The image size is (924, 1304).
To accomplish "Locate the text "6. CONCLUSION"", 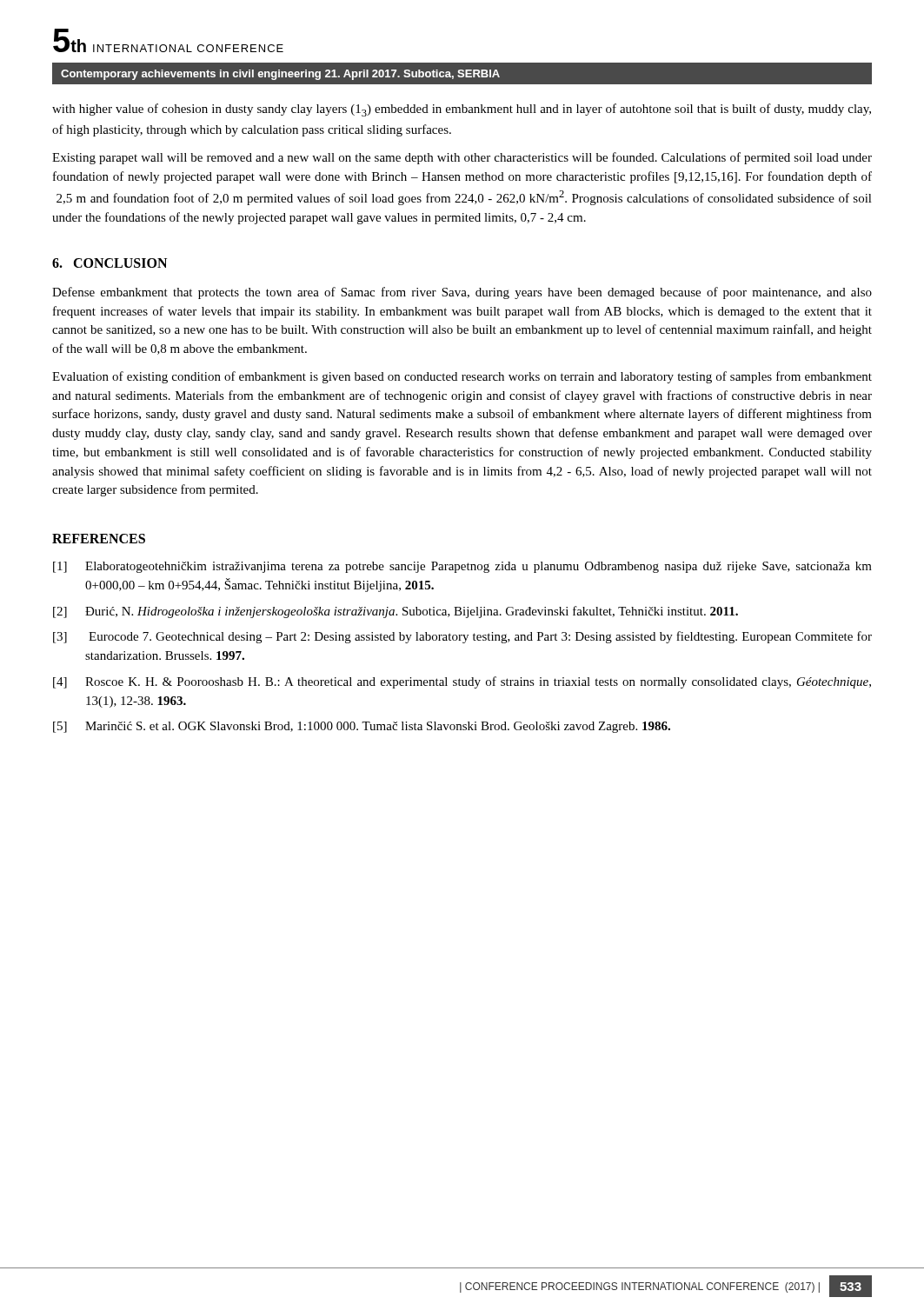I will click(110, 263).
